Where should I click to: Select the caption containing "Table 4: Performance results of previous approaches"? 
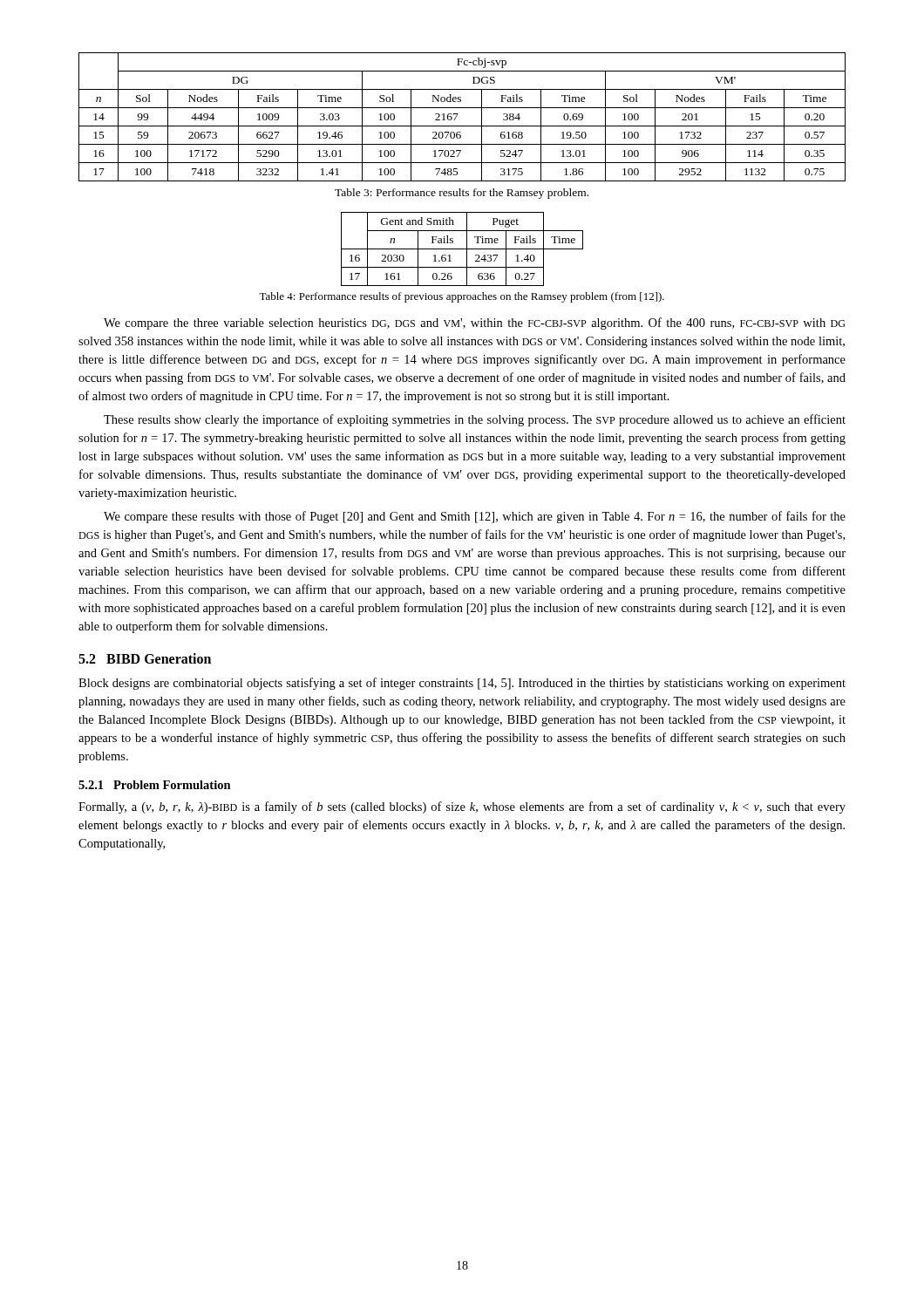point(462,296)
